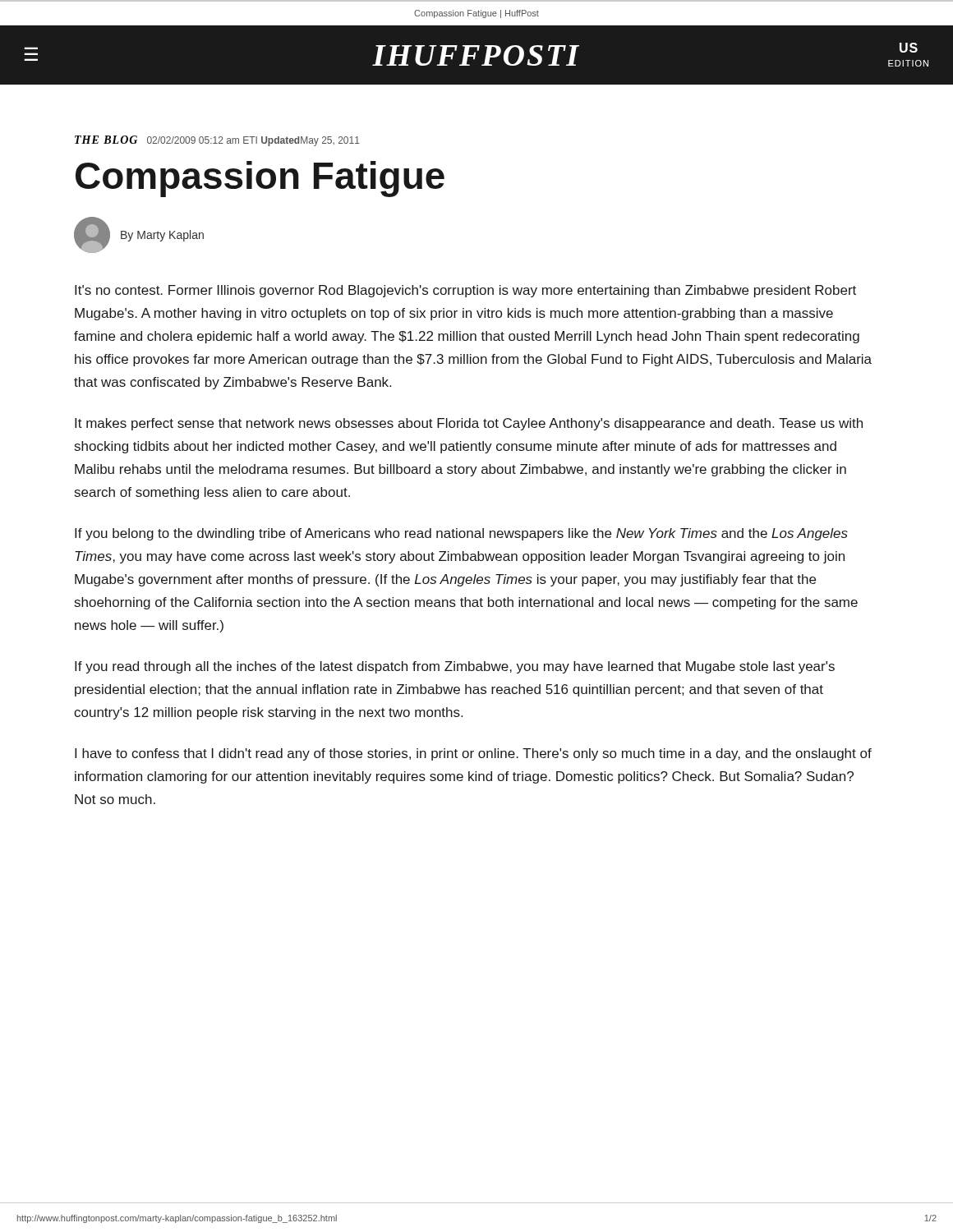
Task: Locate the text starting "By Marty Kaplan"
Action: click(x=139, y=235)
